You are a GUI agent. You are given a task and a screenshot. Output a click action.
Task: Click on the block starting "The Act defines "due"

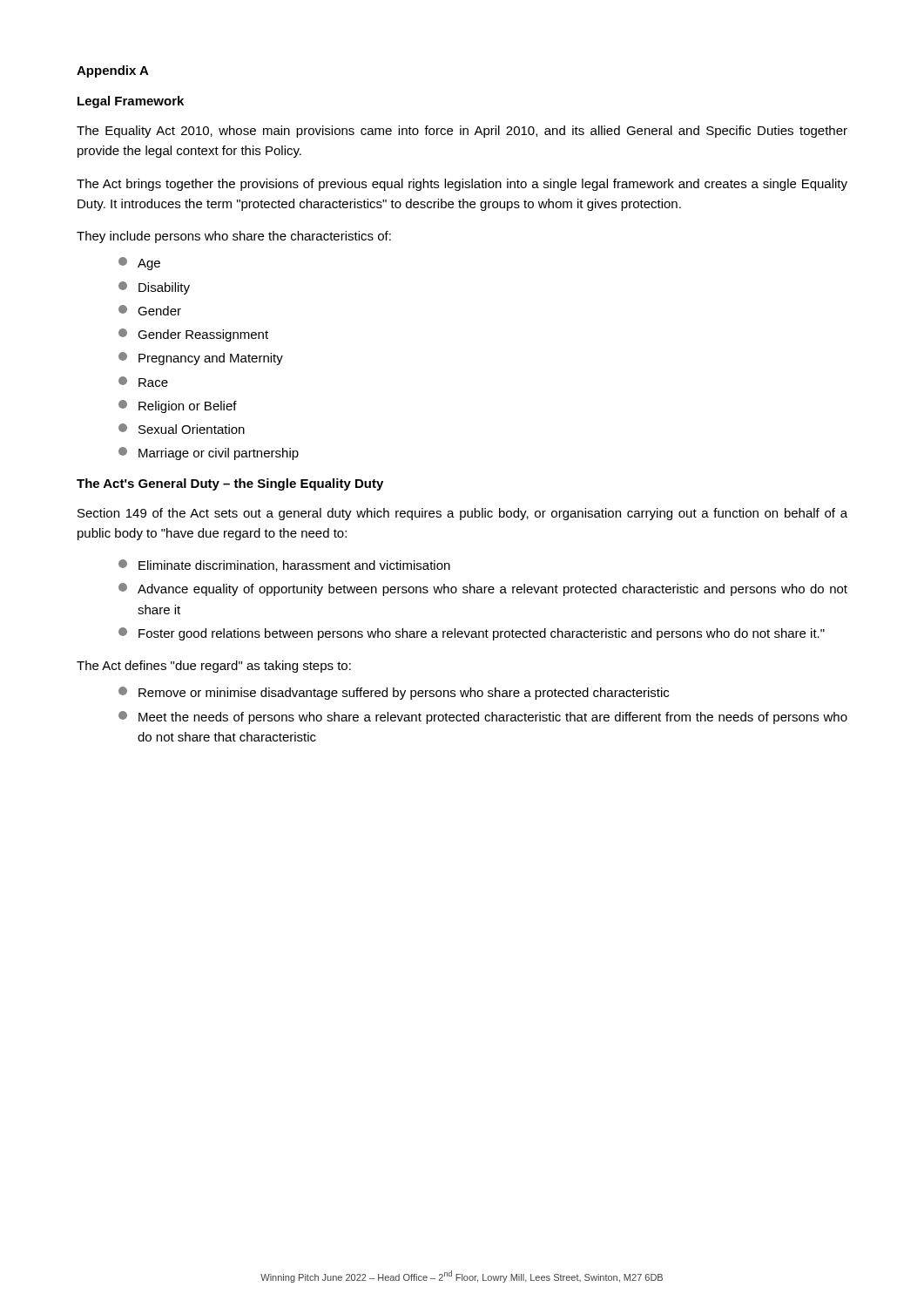214,665
